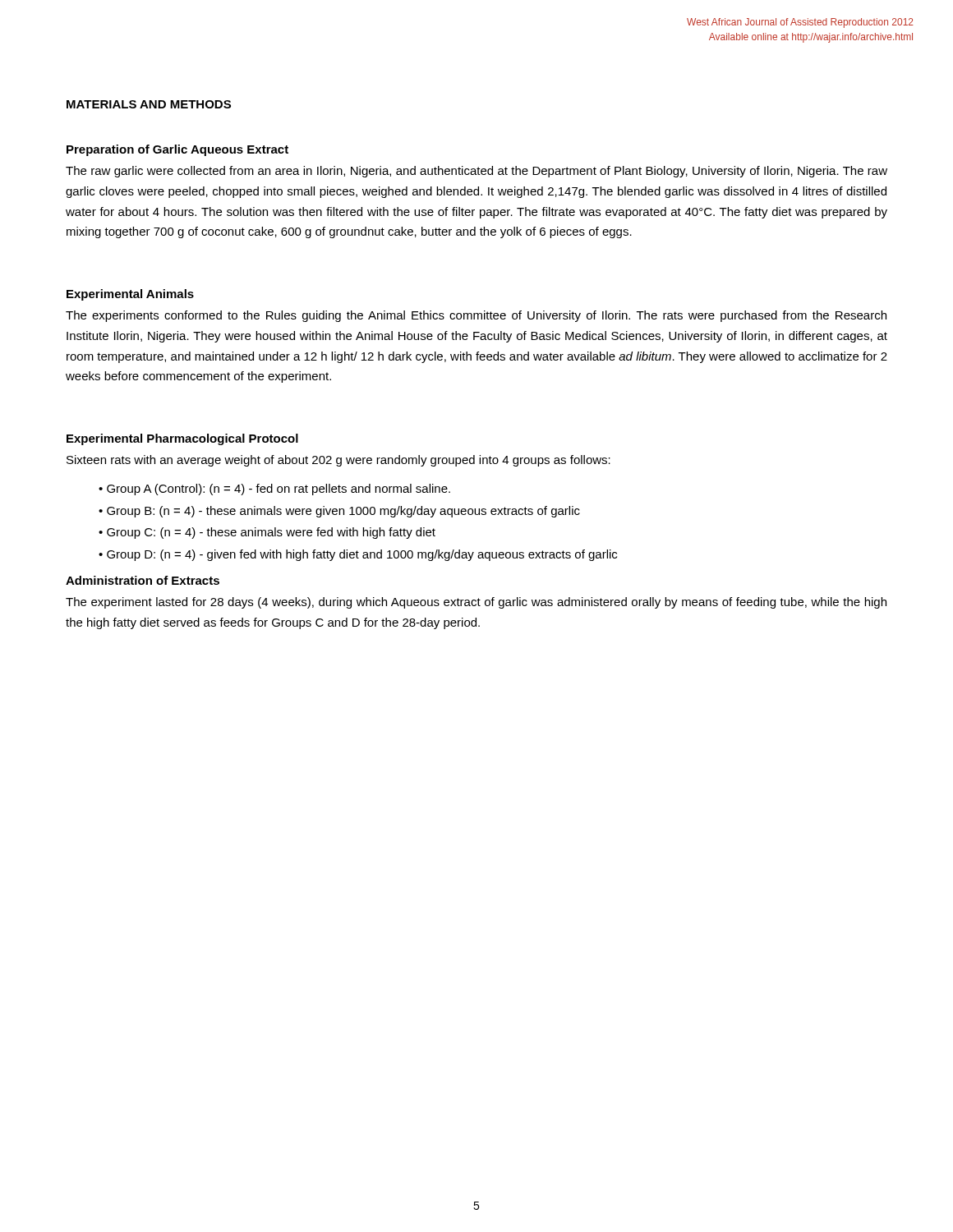953x1232 pixels.
Task: Locate the list item that says "Group D: (n = 4) - given"
Action: [x=362, y=554]
